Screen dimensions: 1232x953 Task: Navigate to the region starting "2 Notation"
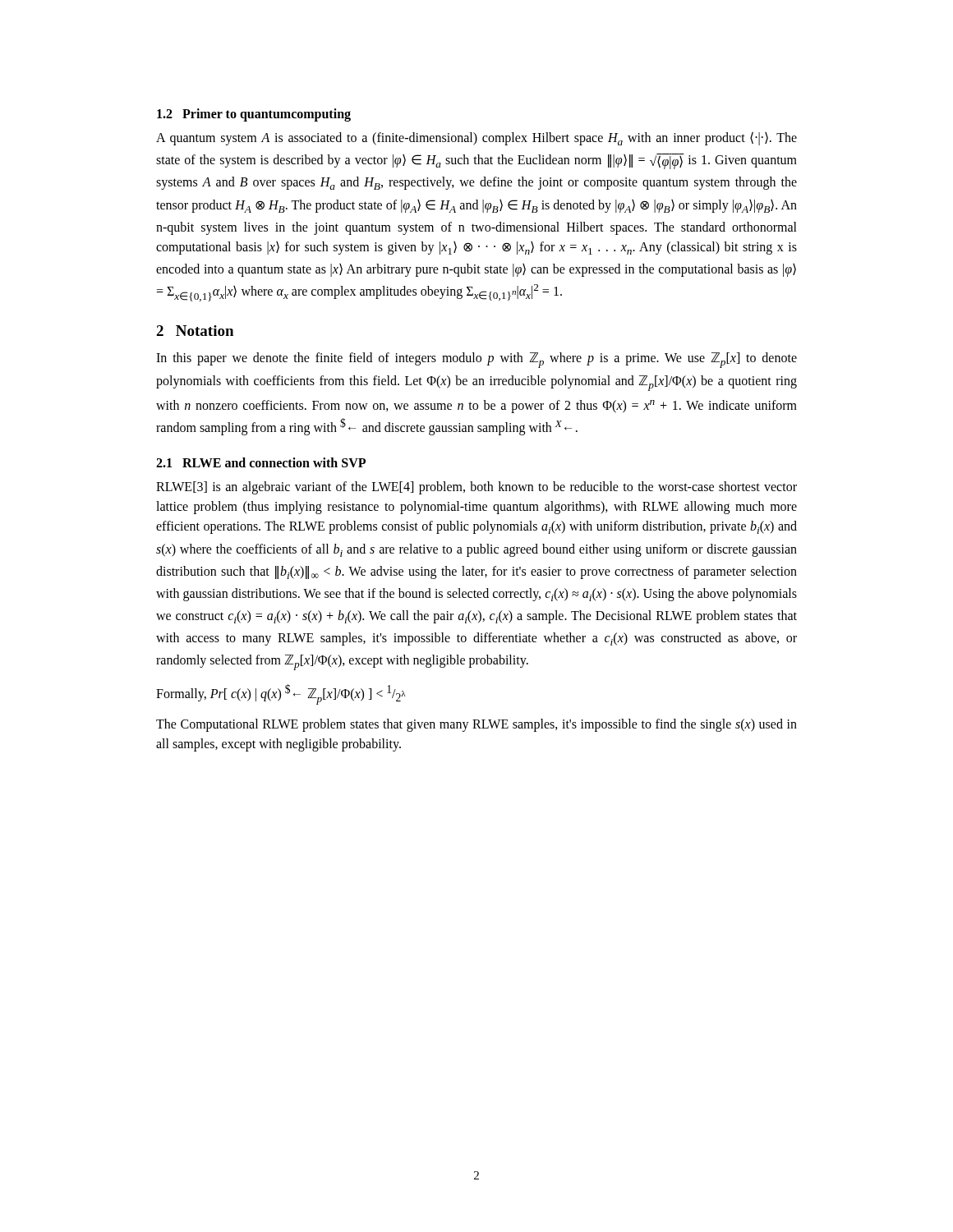(x=195, y=331)
